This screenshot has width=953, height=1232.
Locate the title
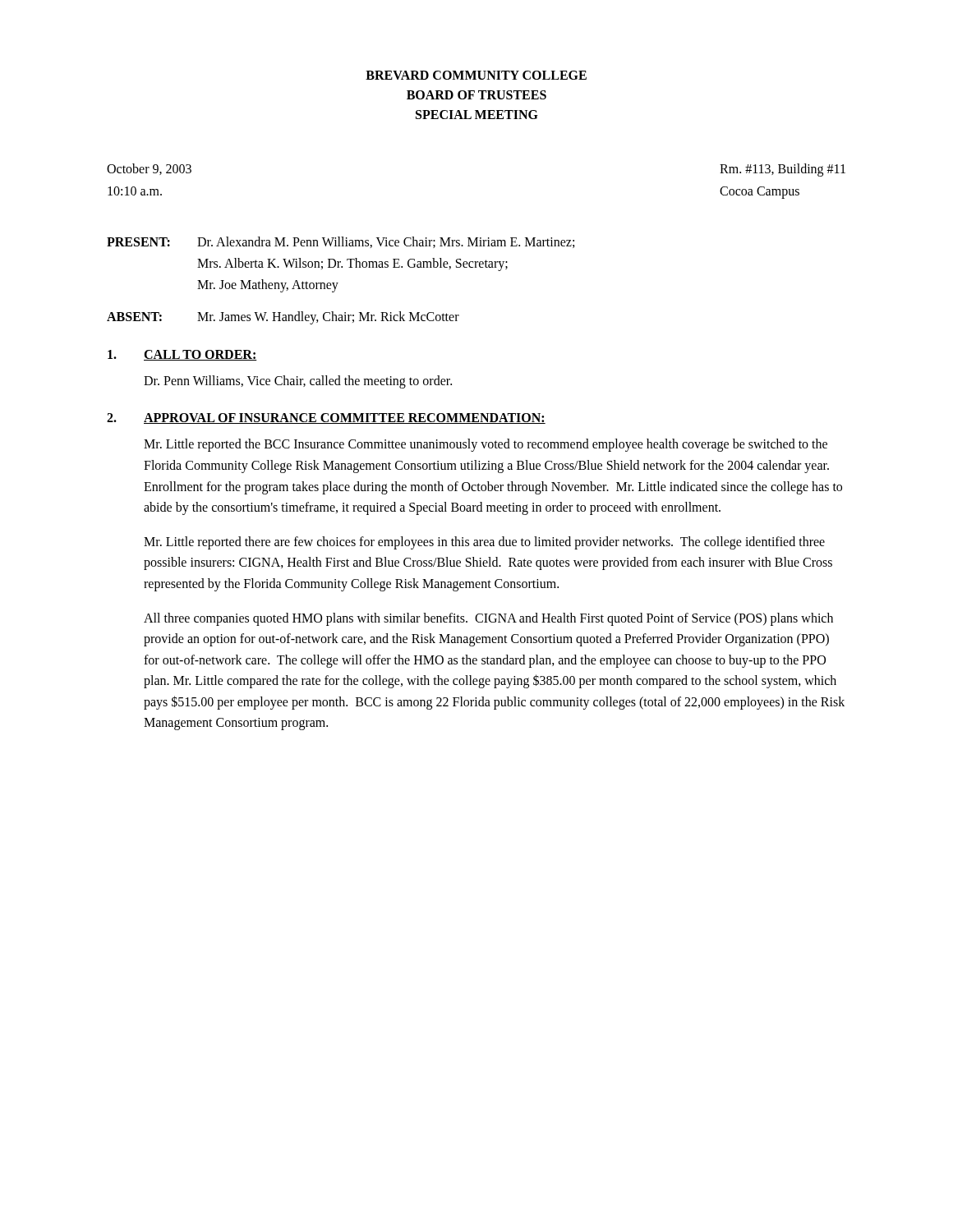click(x=476, y=95)
